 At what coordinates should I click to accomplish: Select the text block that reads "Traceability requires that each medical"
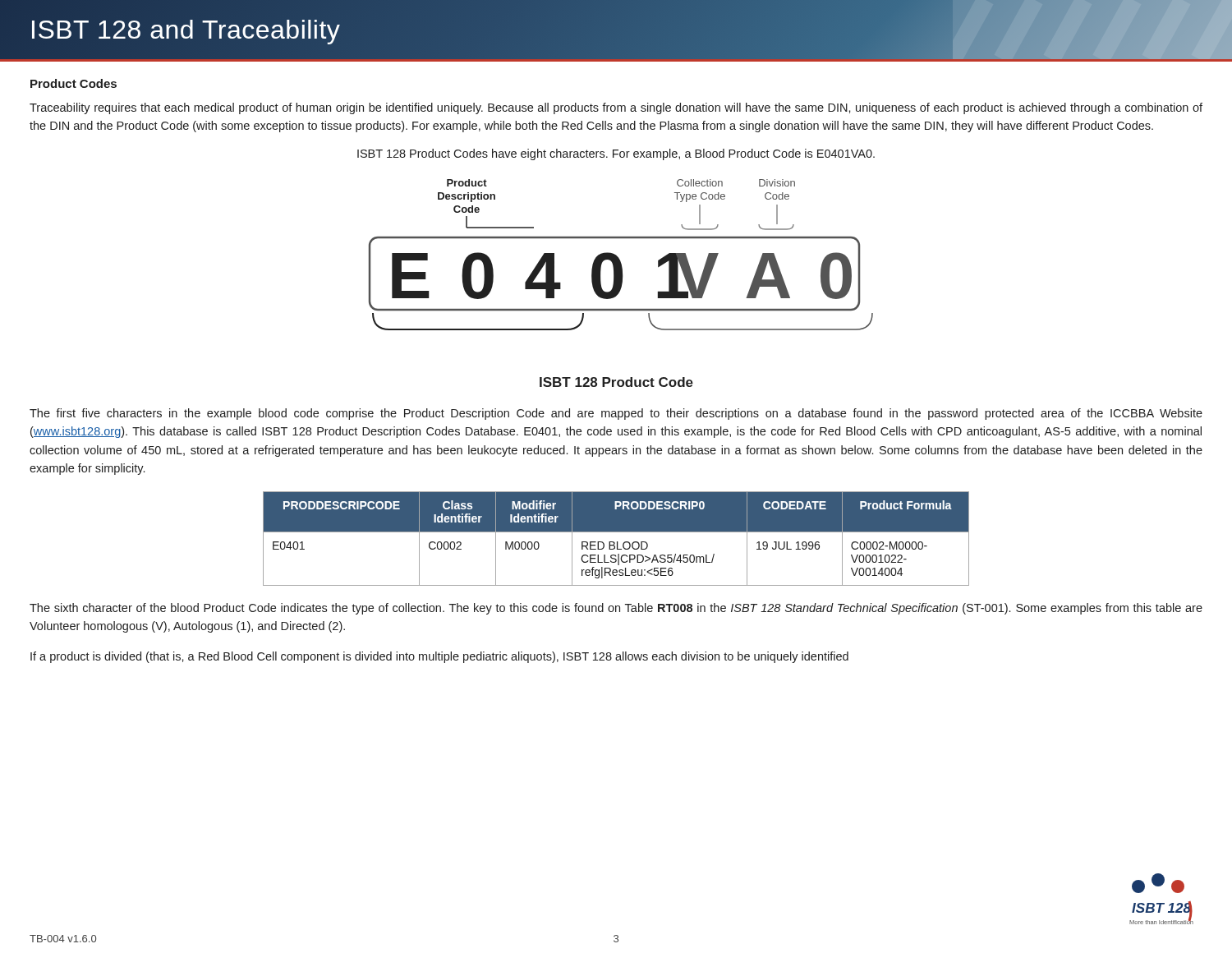[616, 117]
